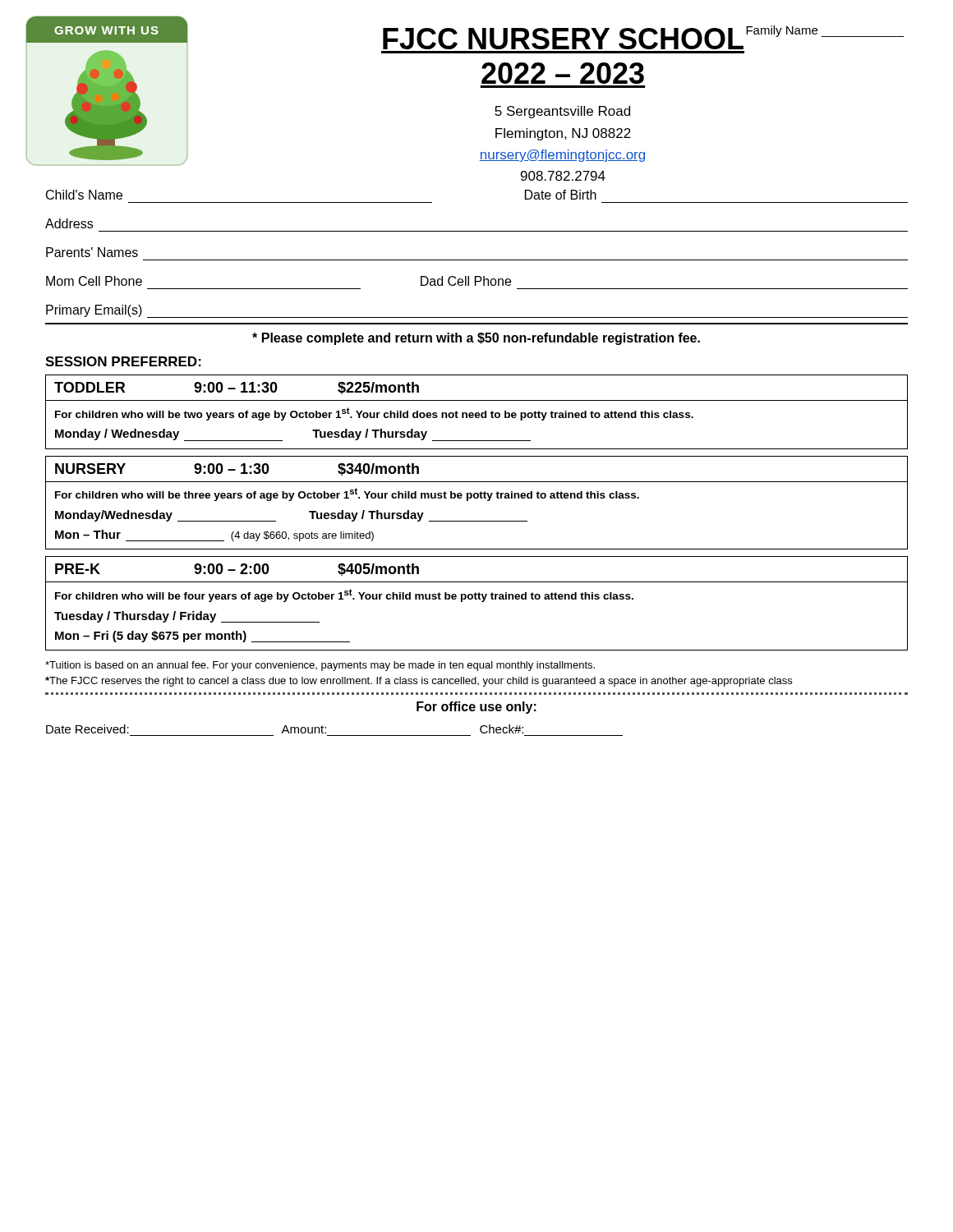The height and width of the screenshot is (1232, 953).
Task: Locate the text "2022 – 2023"
Action: [563, 74]
